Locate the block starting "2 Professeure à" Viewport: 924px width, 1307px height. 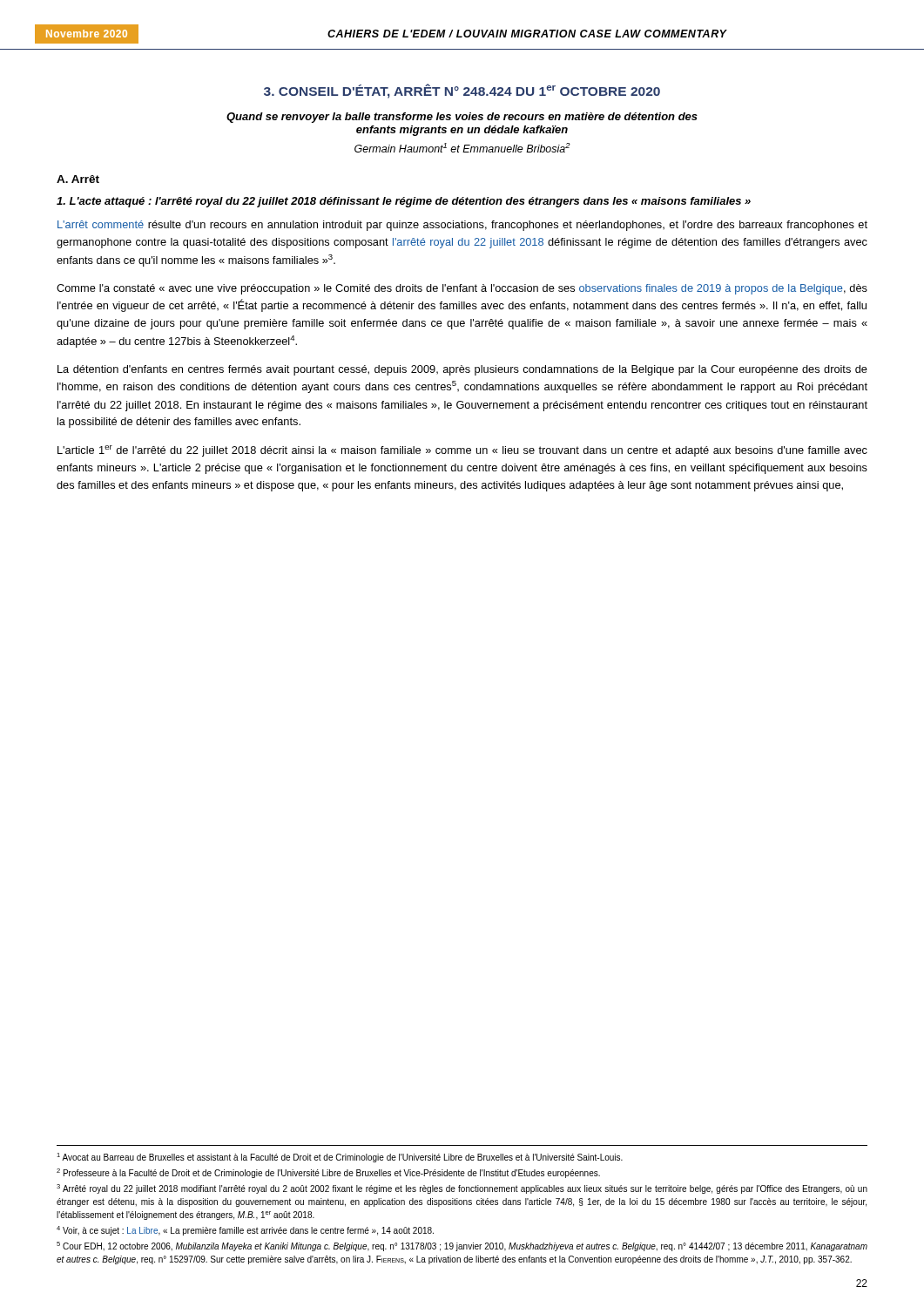[x=329, y=1172]
